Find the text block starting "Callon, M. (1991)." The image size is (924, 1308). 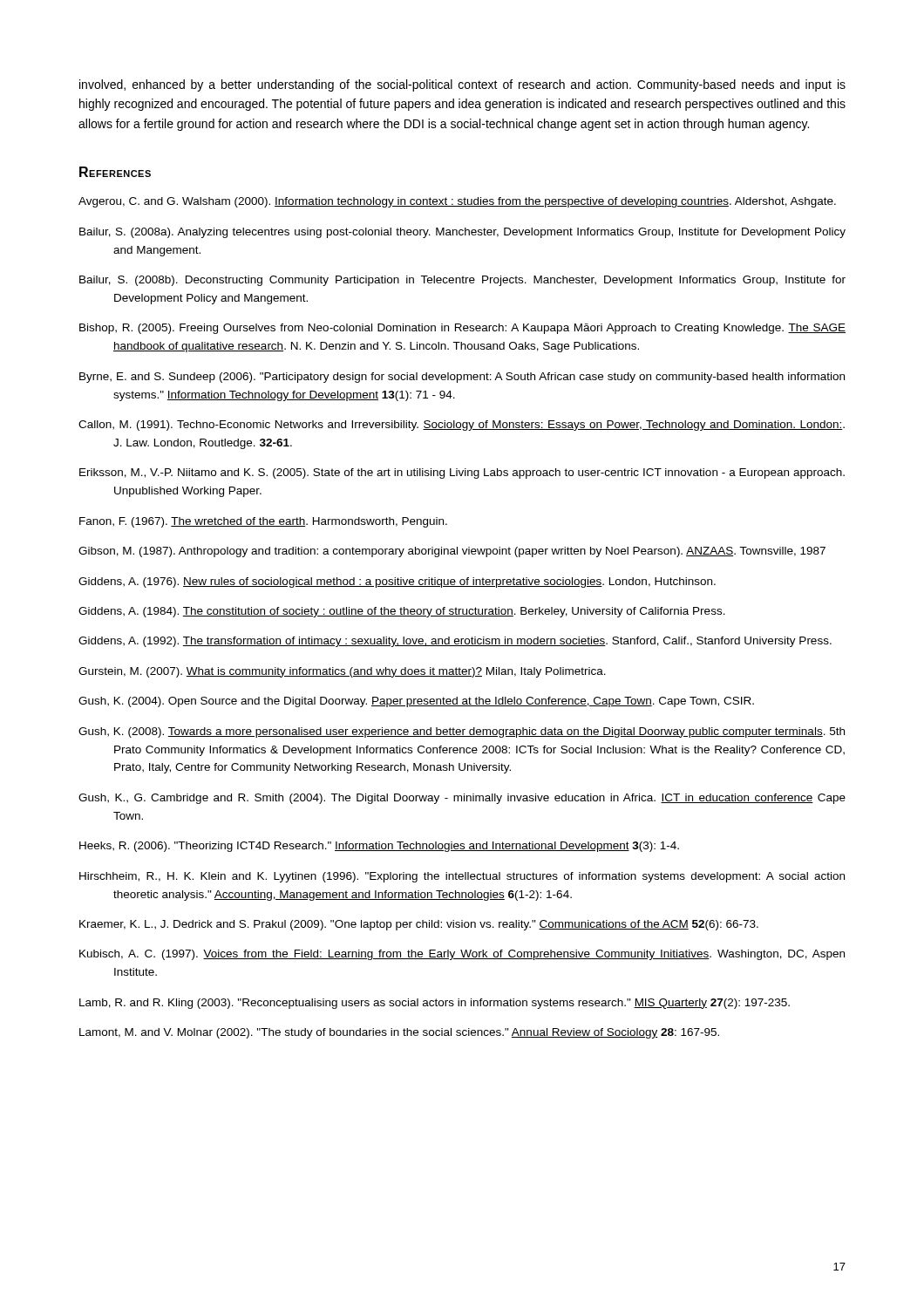point(462,434)
